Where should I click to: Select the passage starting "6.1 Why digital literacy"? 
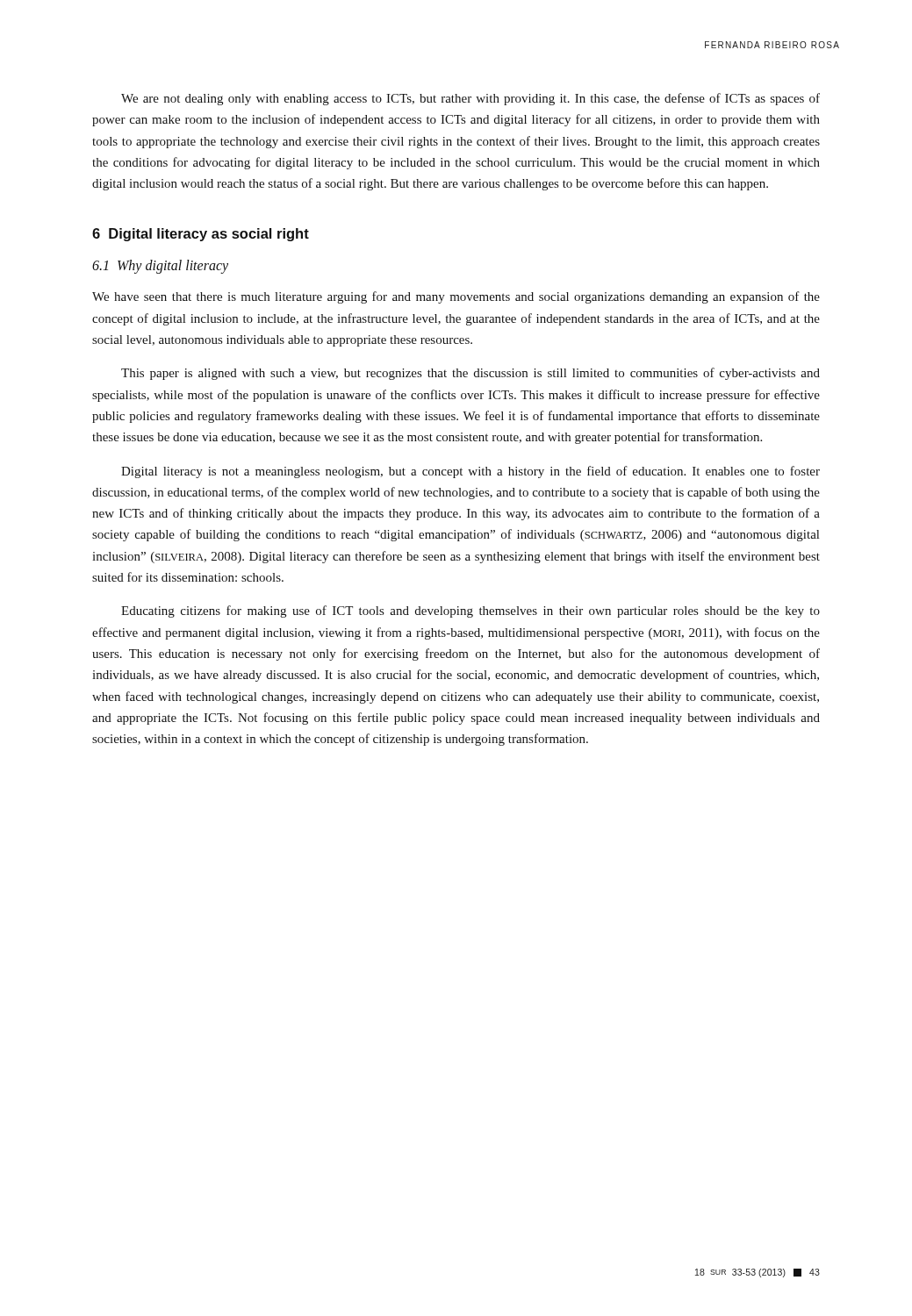pyautogui.click(x=160, y=266)
